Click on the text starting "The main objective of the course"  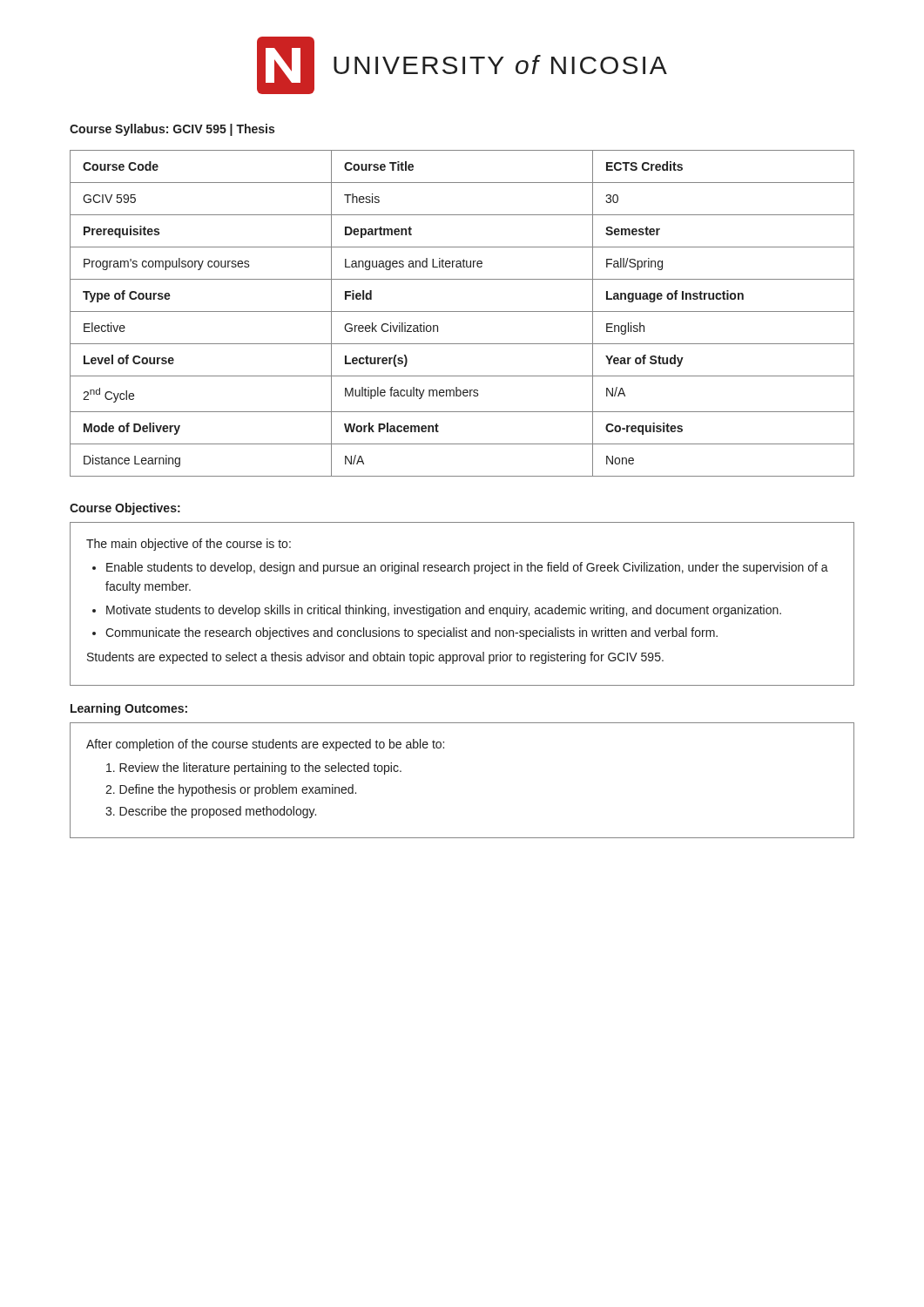[x=462, y=601]
